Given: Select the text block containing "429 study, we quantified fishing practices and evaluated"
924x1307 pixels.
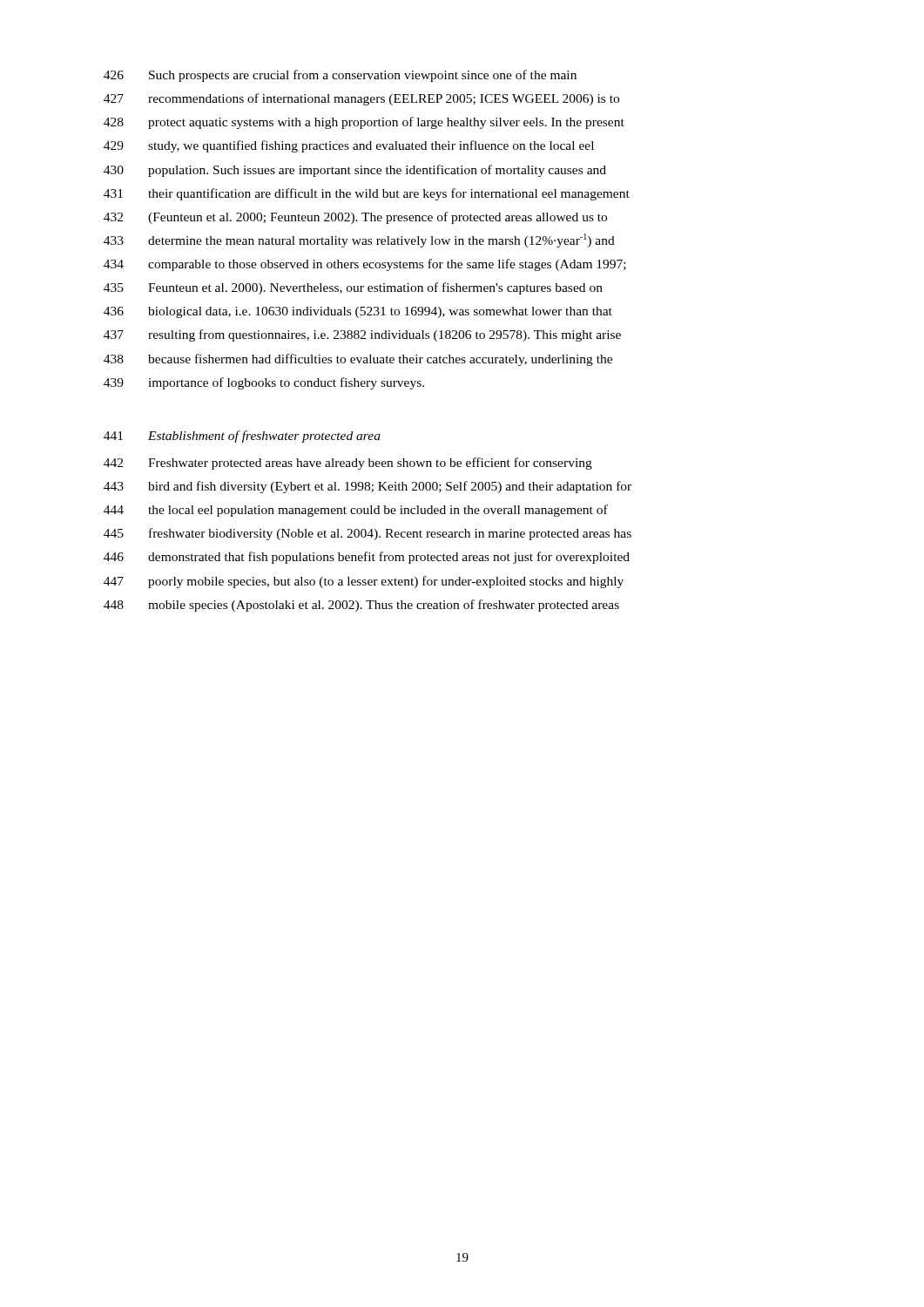Looking at the screenshot, I should pos(466,145).
